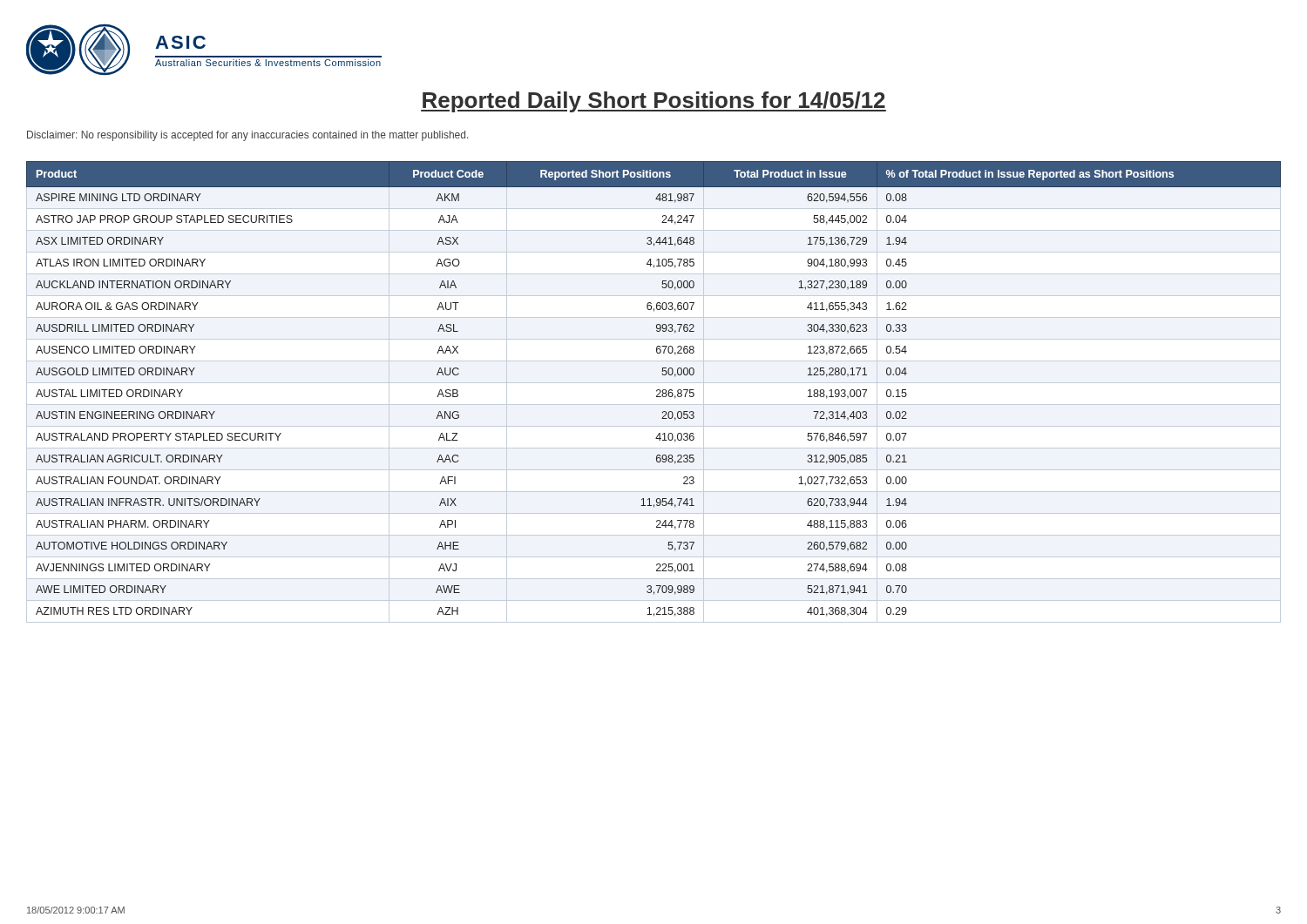Find the table that mentions "% of Total"
This screenshot has height=924, width=1307.
[654, 525]
